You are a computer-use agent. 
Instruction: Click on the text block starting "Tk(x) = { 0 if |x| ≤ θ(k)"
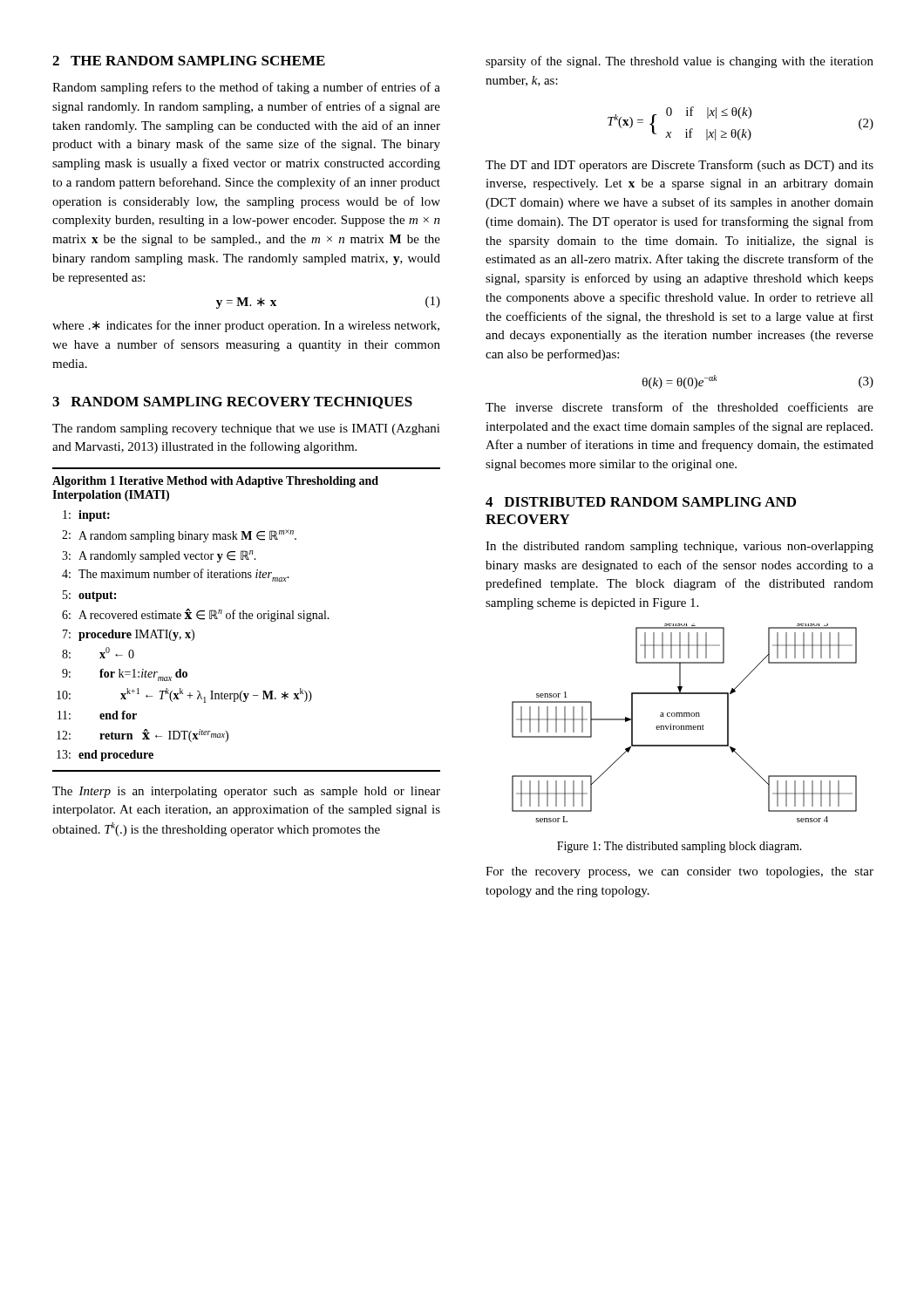(740, 122)
